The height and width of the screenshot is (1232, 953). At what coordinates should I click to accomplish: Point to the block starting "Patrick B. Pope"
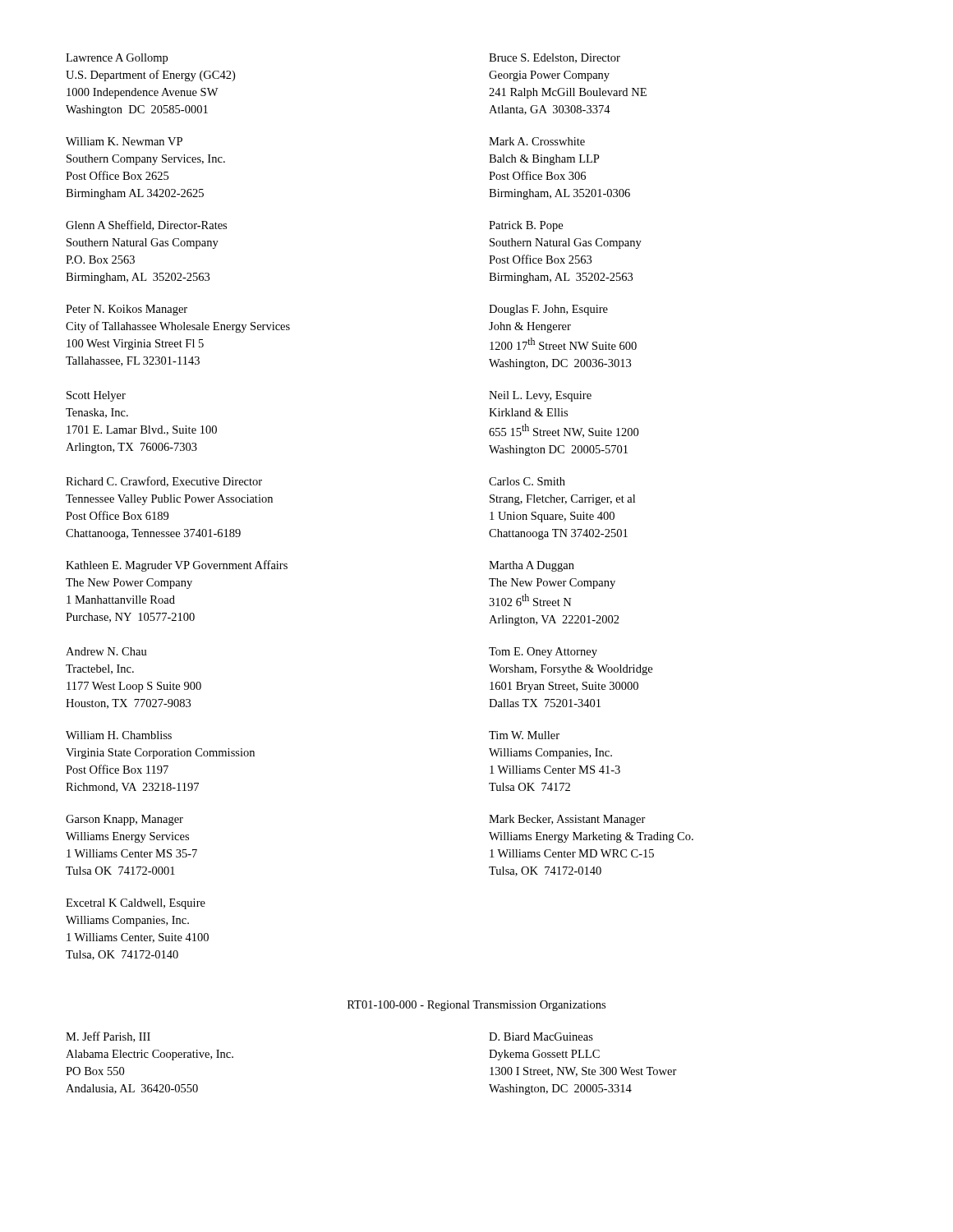click(x=565, y=251)
